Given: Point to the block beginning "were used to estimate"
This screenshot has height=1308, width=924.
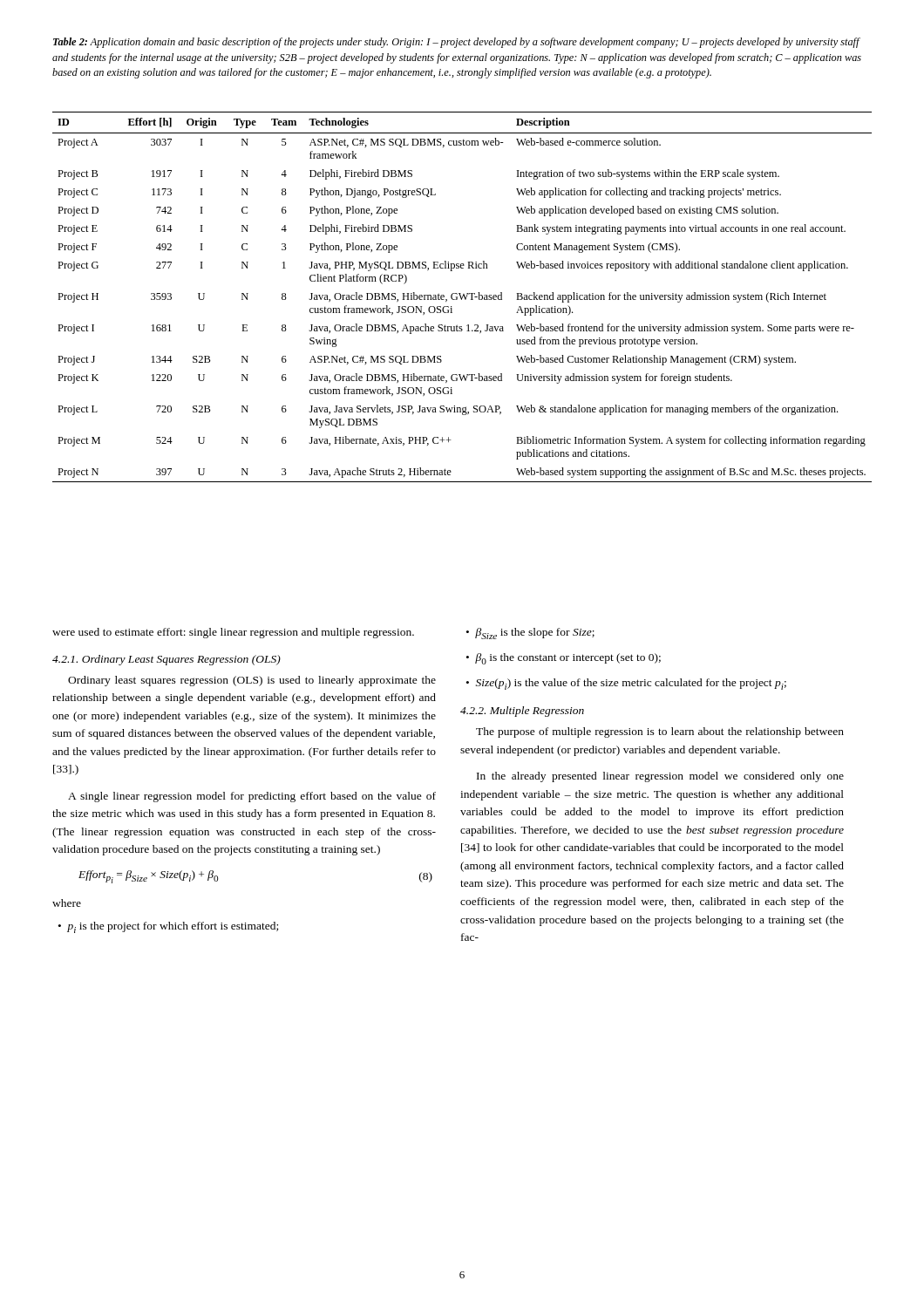Looking at the screenshot, I should pyautogui.click(x=233, y=632).
